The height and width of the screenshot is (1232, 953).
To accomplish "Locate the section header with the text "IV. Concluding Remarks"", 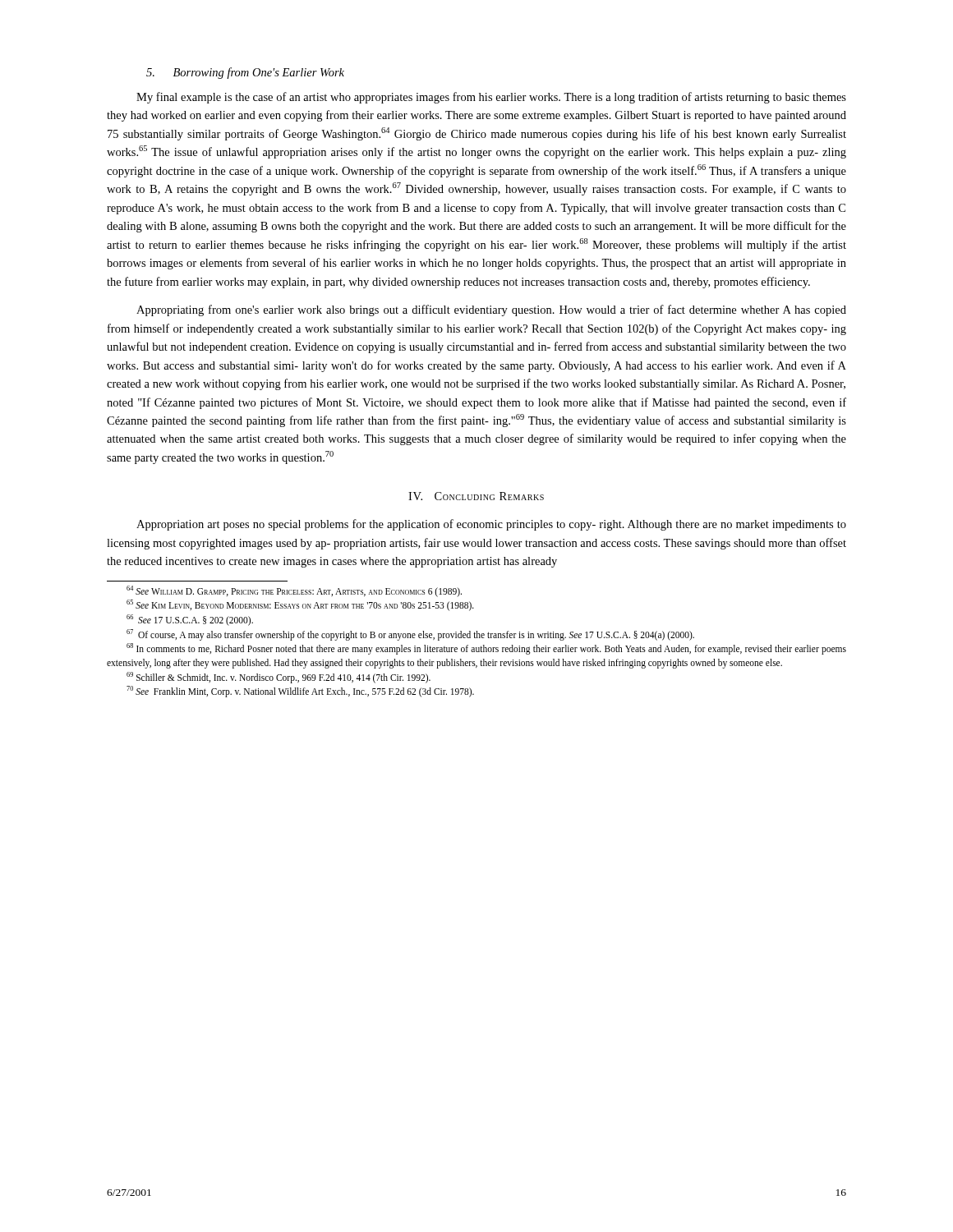I will pyautogui.click(x=476, y=496).
